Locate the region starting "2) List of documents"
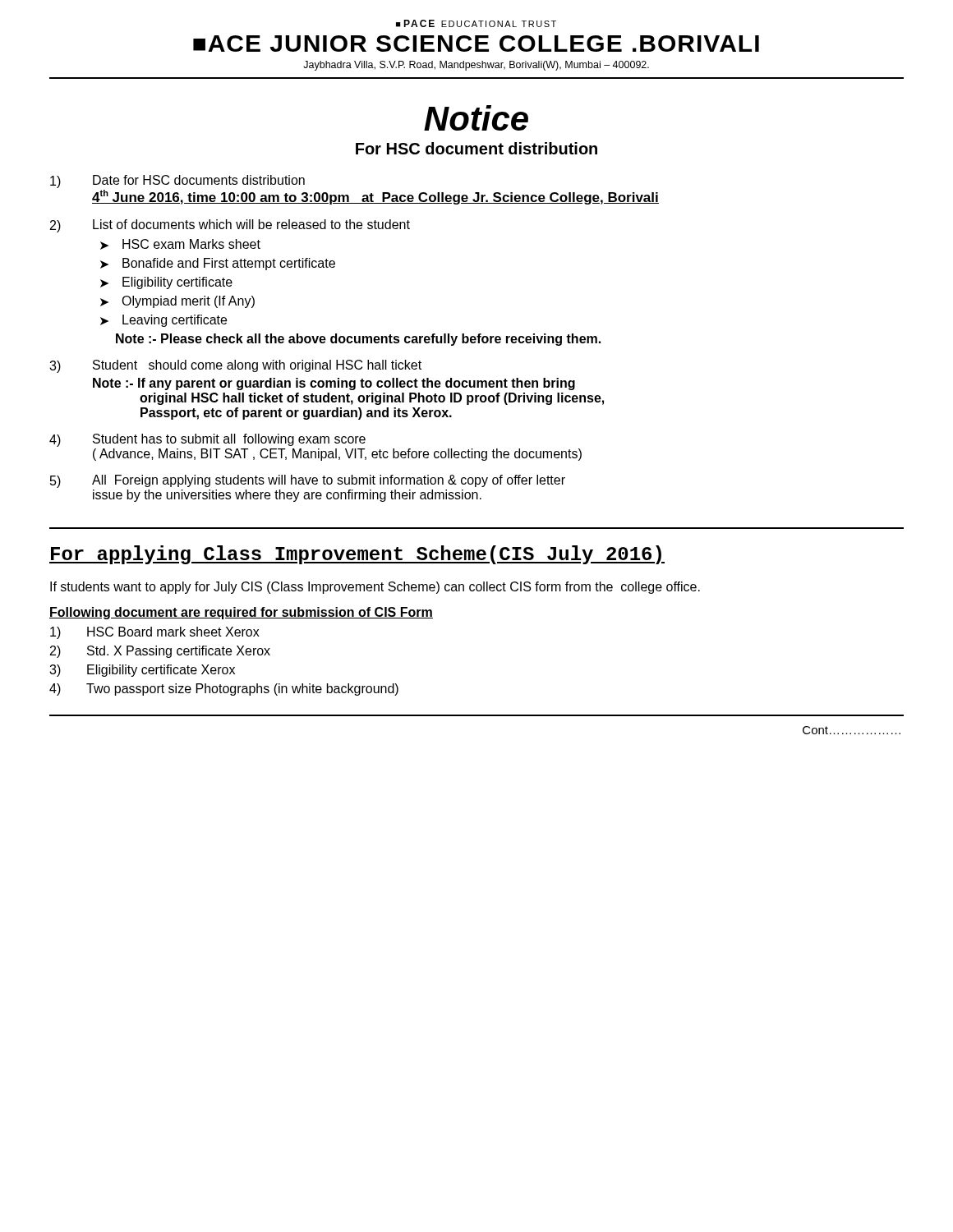Image resolution: width=953 pixels, height=1232 pixels. click(x=230, y=226)
